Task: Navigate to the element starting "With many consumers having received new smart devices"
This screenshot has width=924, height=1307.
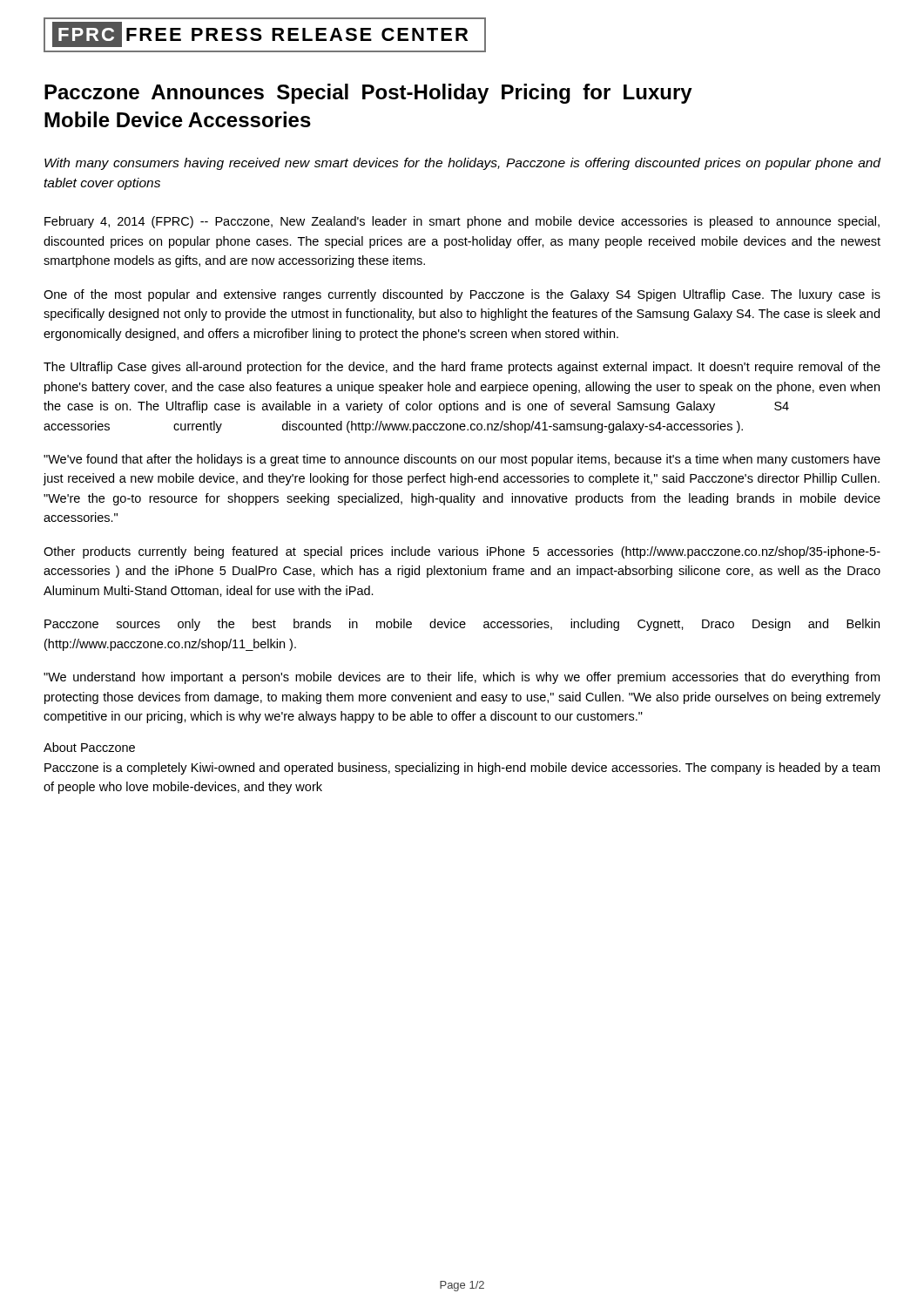Action: (x=462, y=172)
